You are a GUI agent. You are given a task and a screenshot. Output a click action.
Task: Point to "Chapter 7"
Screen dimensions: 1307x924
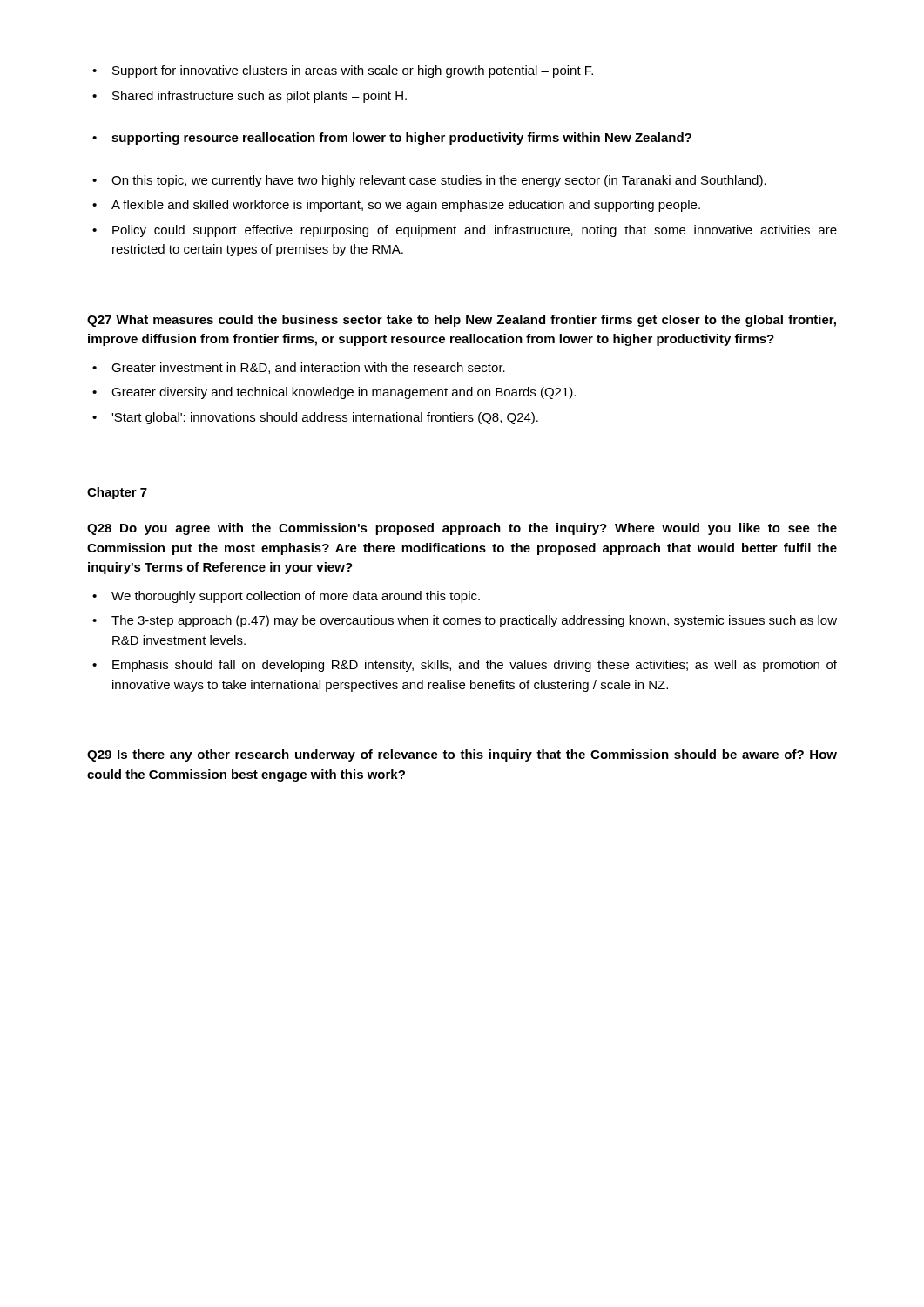[x=117, y=492]
